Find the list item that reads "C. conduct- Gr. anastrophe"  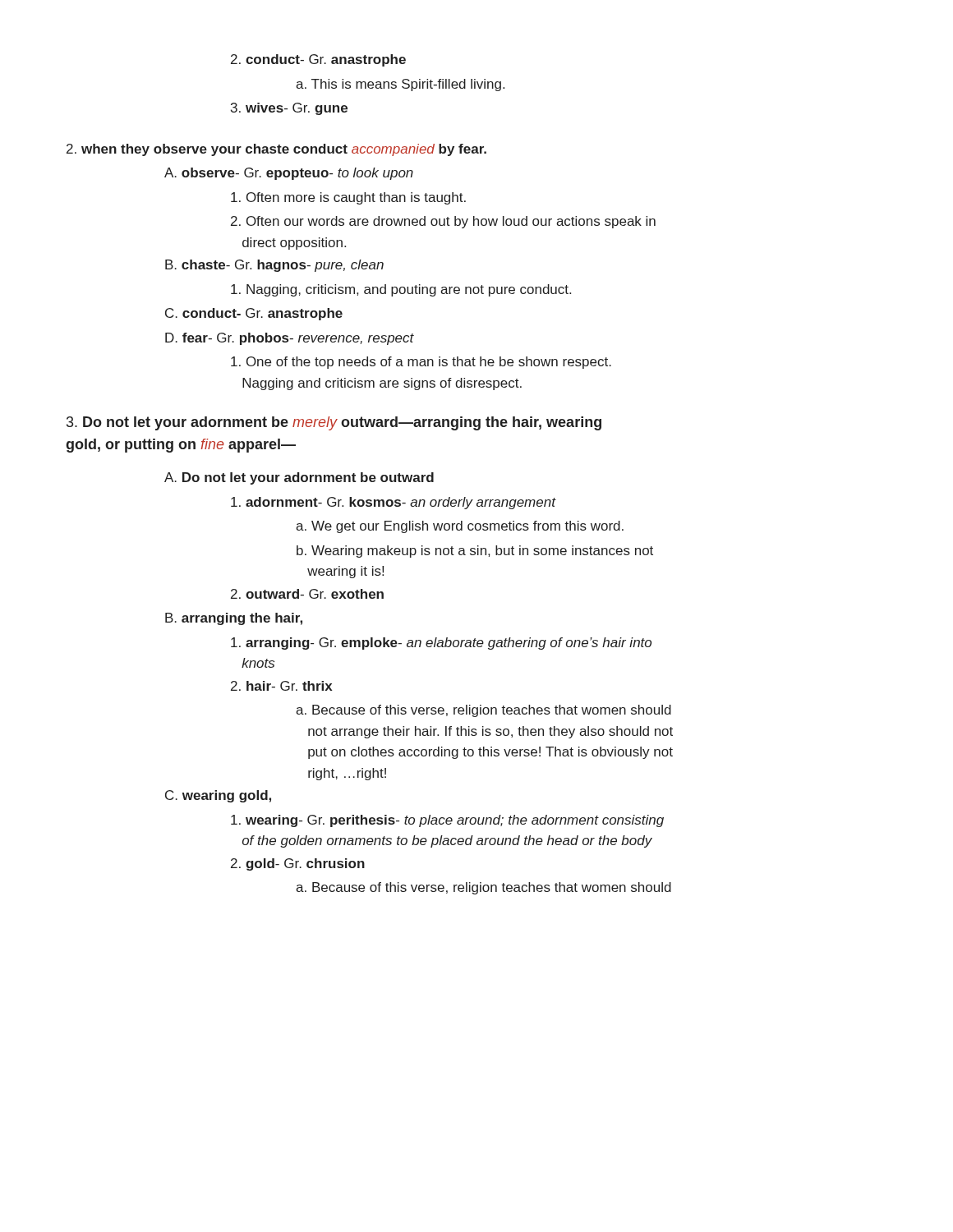click(254, 313)
